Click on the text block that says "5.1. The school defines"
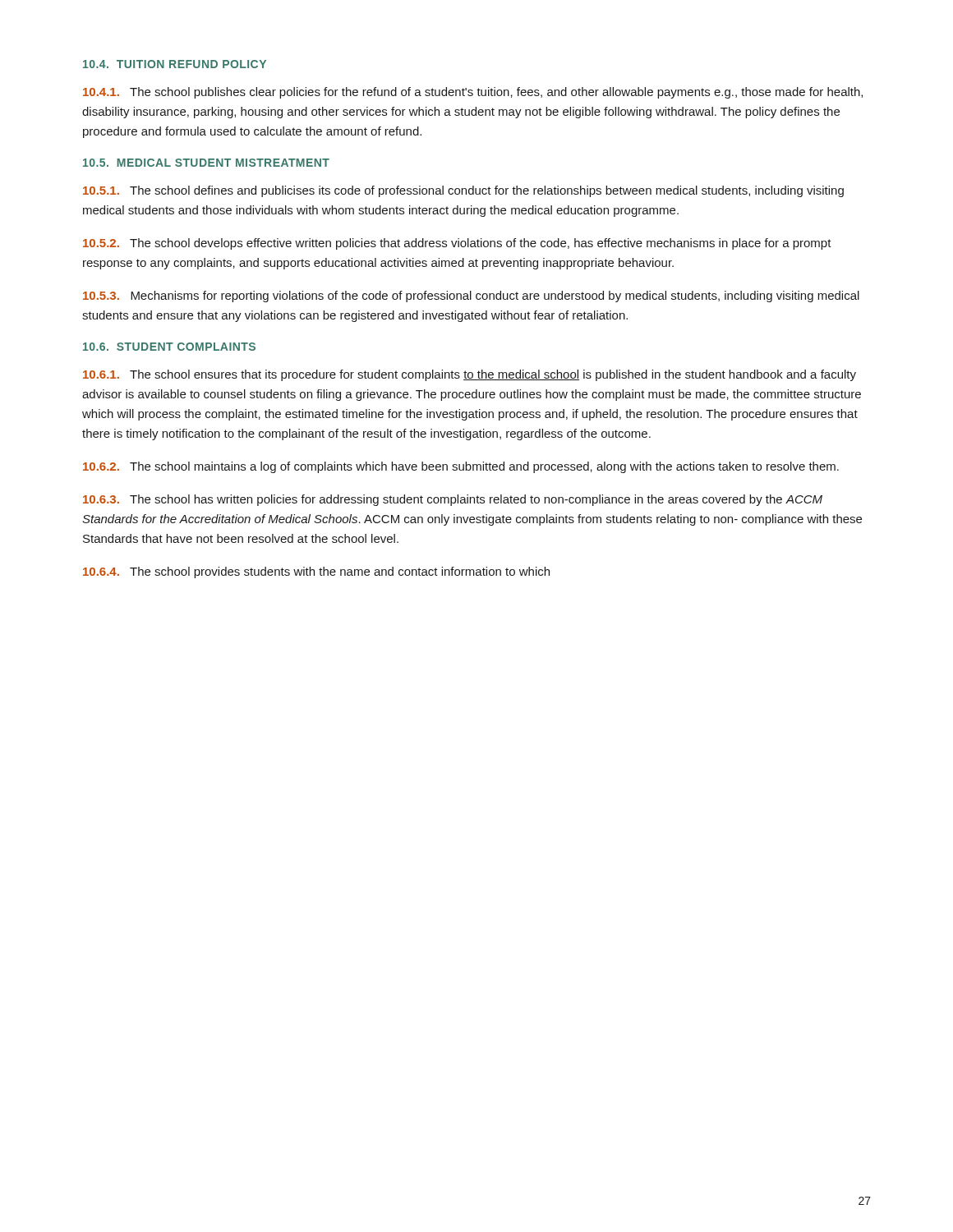Viewport: 953px width, 1232px height. pos(463,200)
